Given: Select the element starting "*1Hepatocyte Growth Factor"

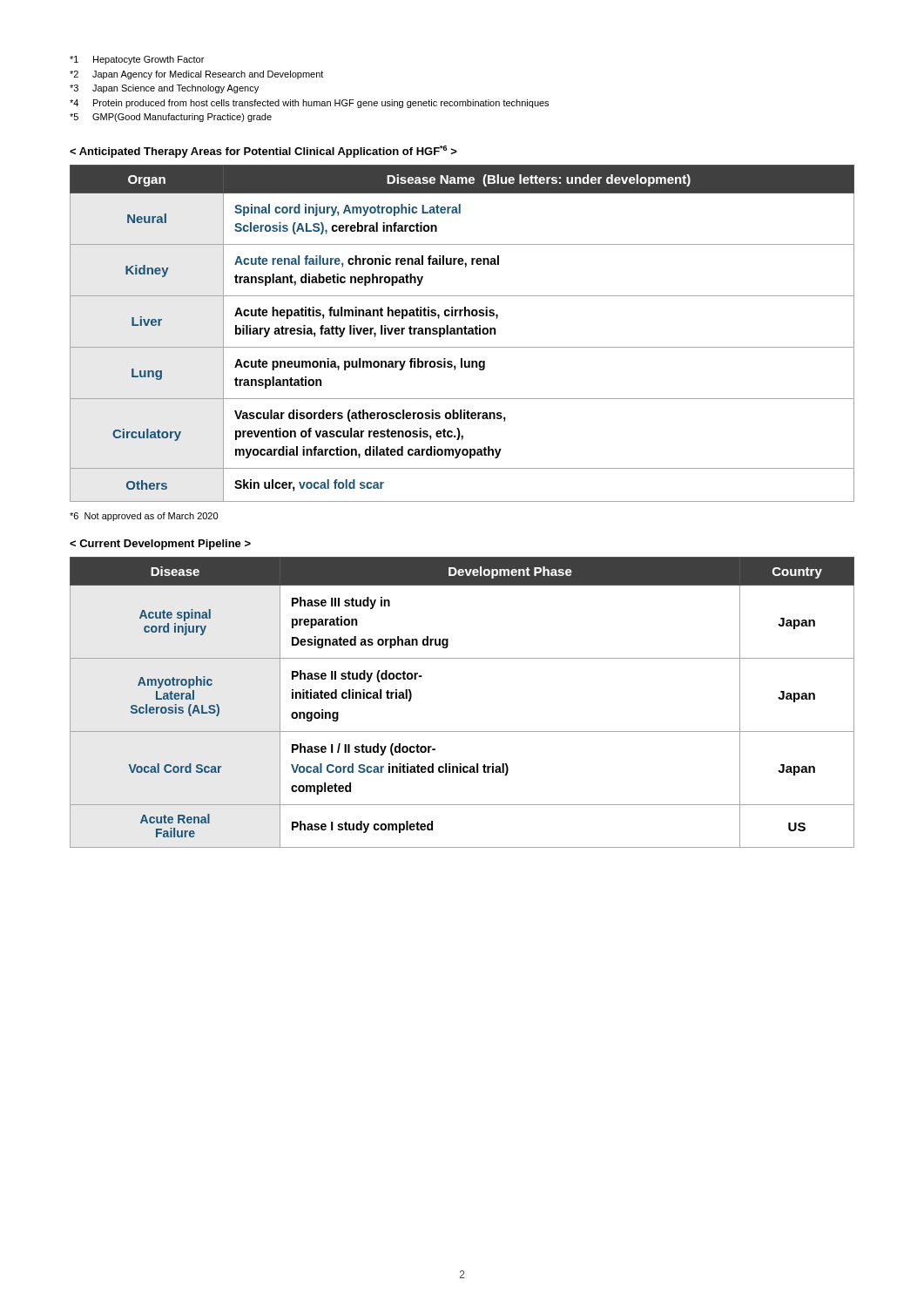Looking at the screenshot, I should pyautogui.click(x=137, y=59).
